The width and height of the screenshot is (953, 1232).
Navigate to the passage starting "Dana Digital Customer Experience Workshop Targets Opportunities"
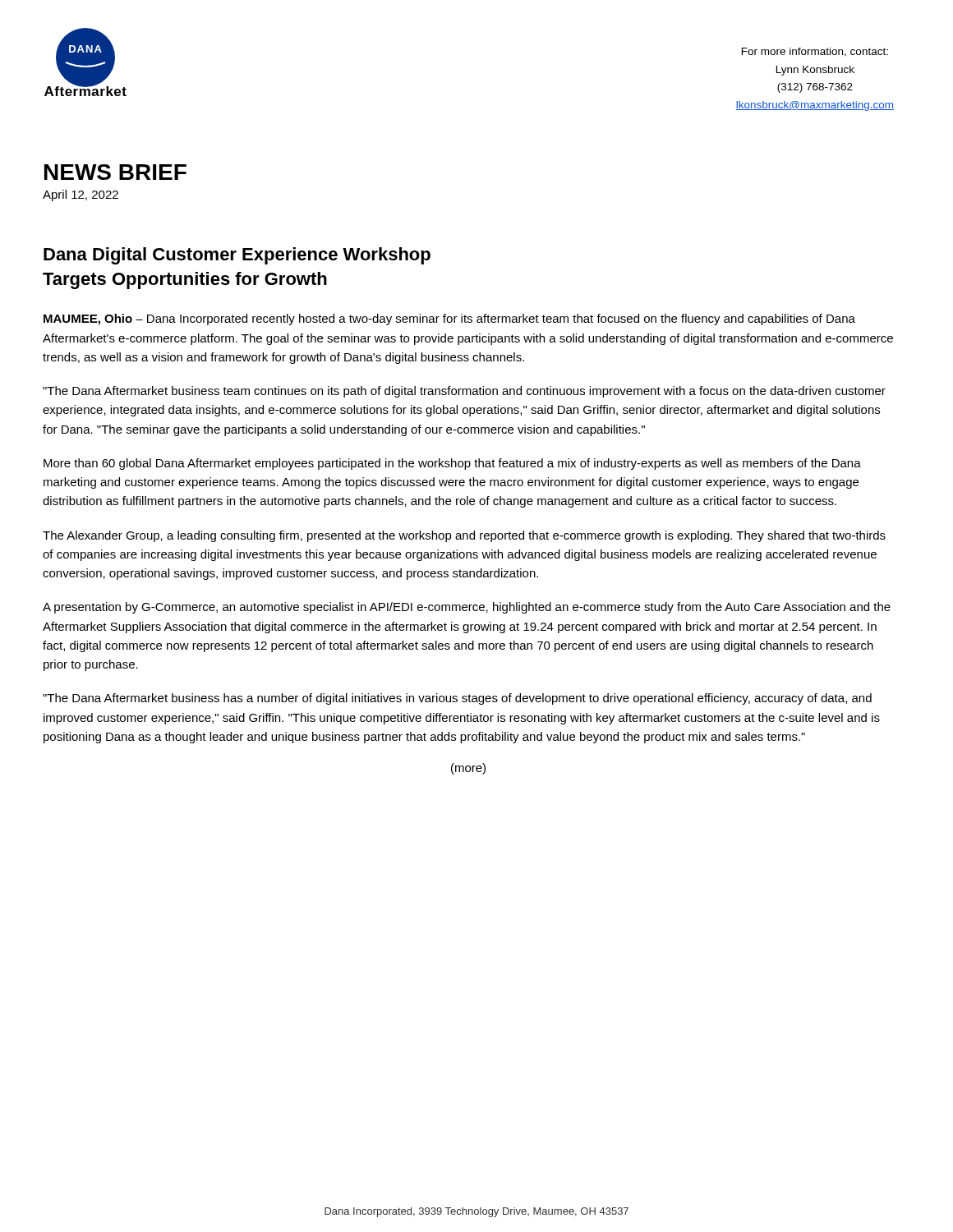point(237,266)
